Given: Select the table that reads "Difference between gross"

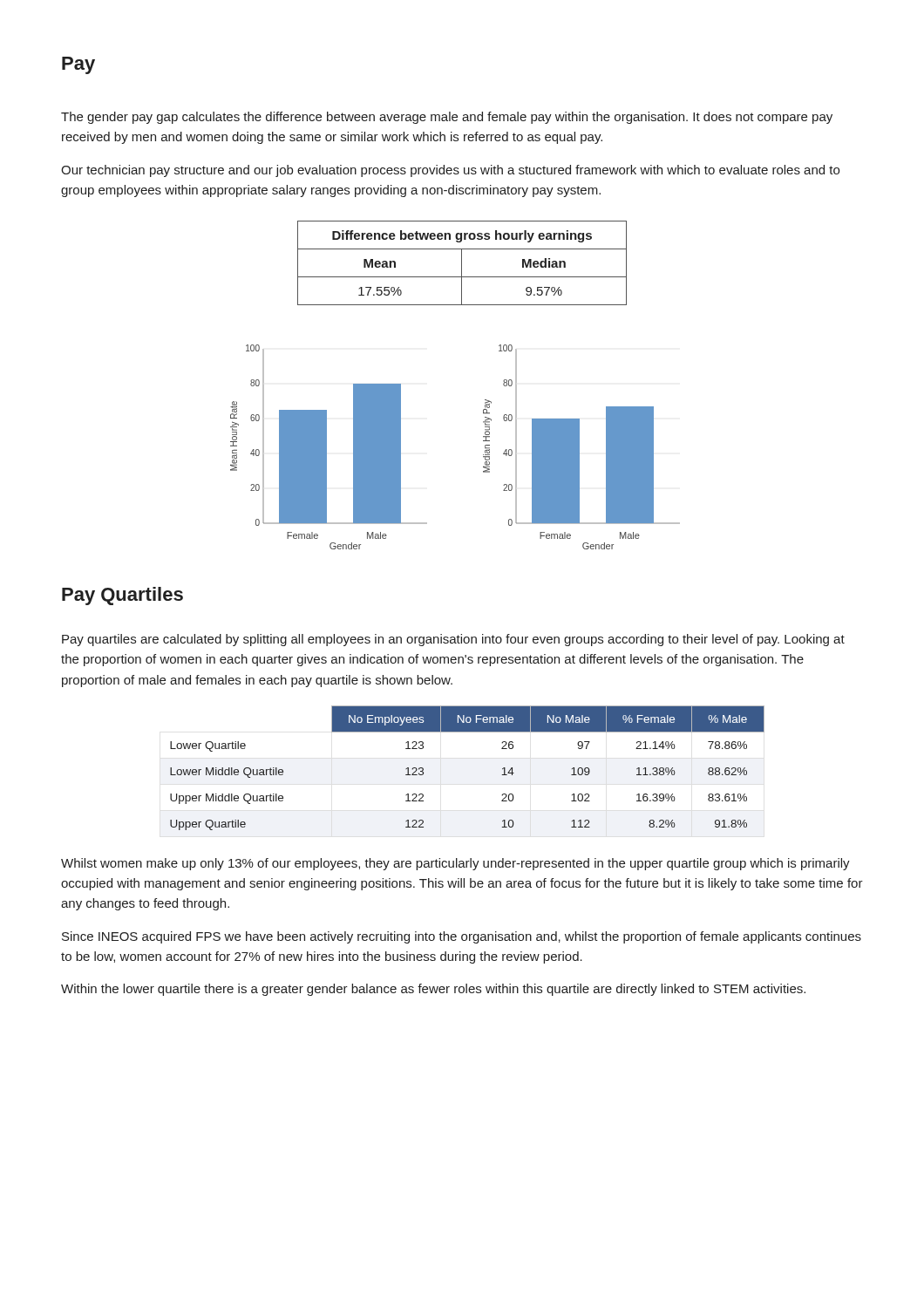Looking at the screenshot, I should (x=462, y=263).
